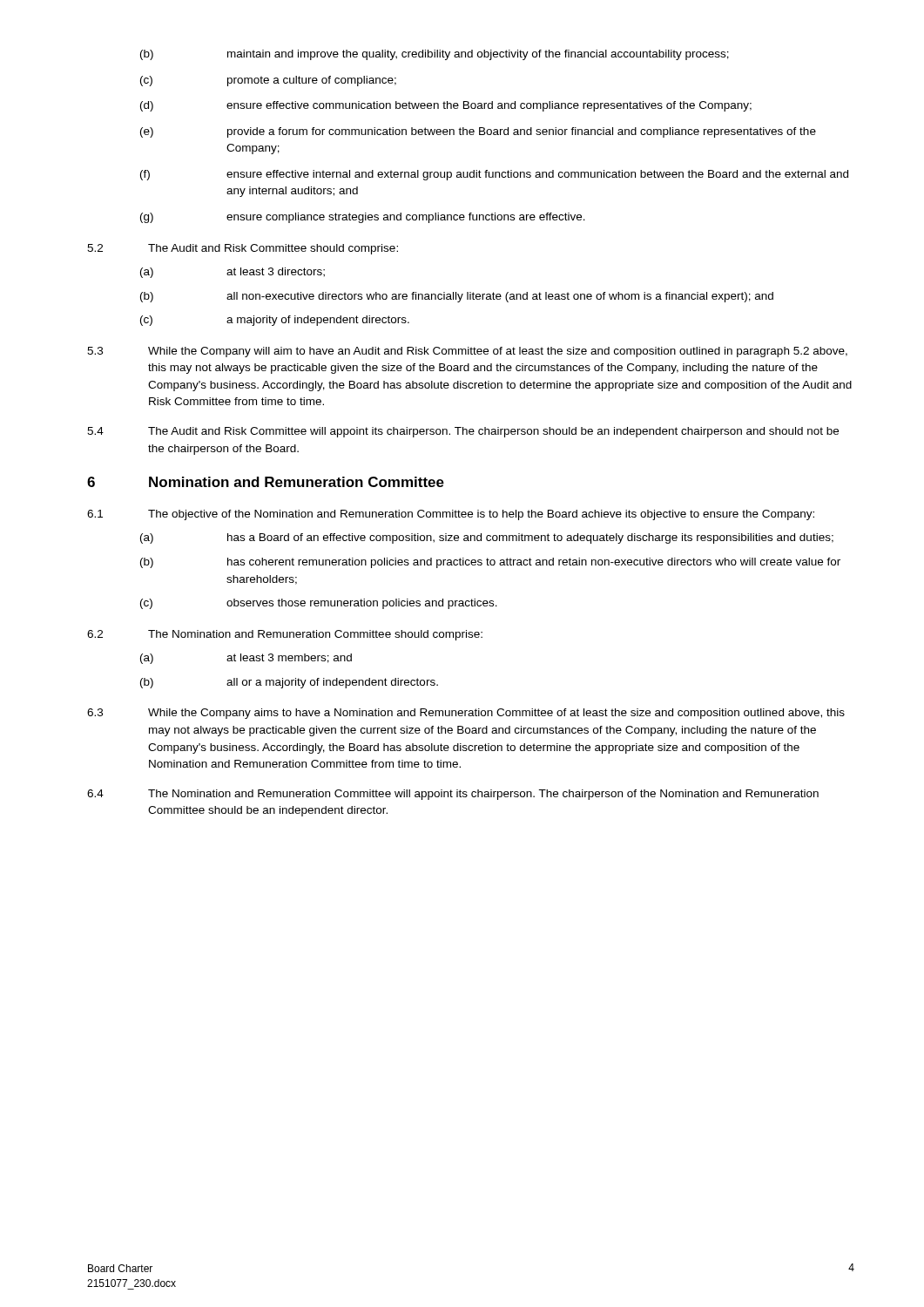Viewport: 924px width, 1307px height.
Task: Find "(c) observes those remuneration policies and practices." on this page
Action: 471,603
